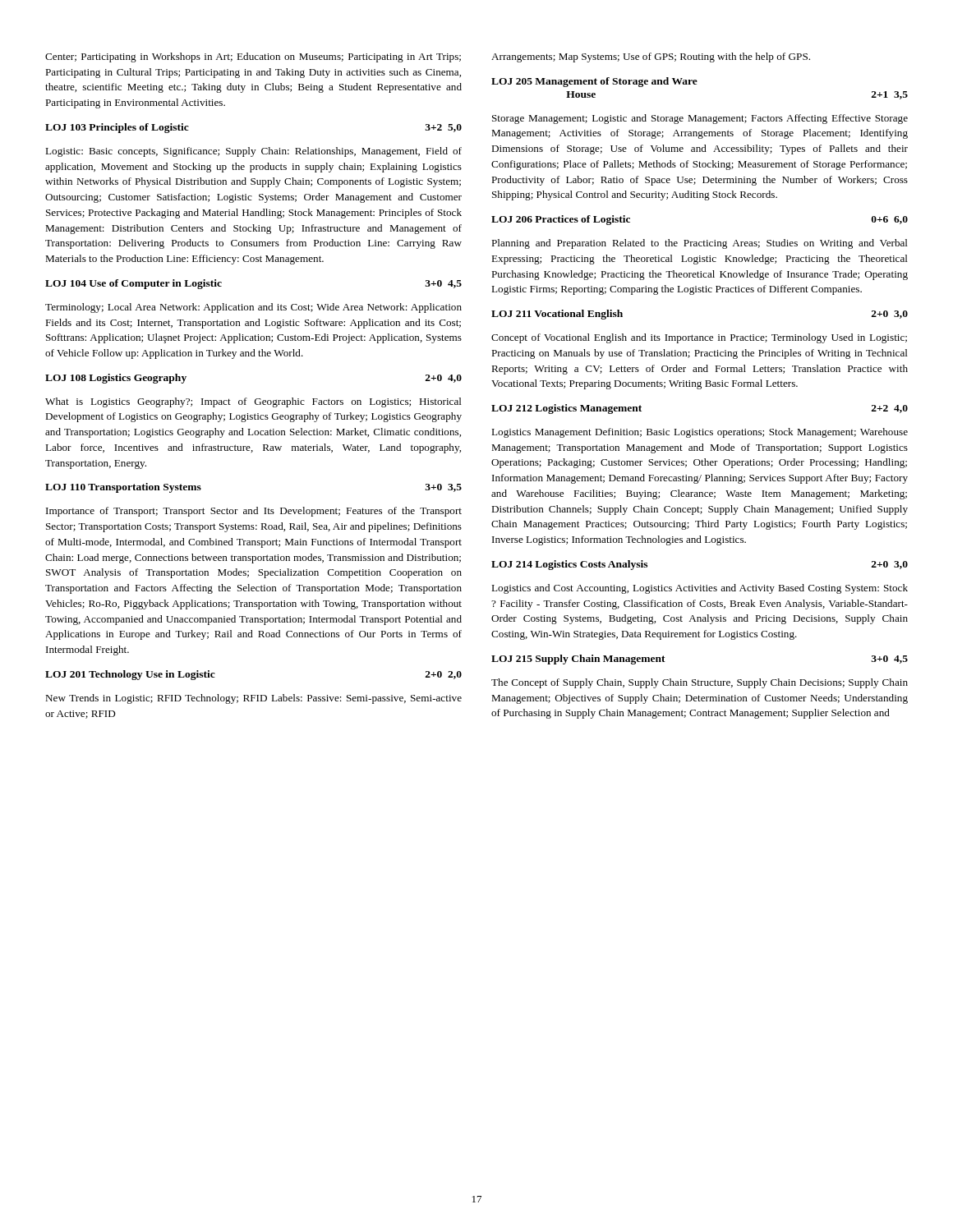
Task: Select the section header containing "LOJ 215 Supply"
Action: pyautogui.click(x=574, y=660)
